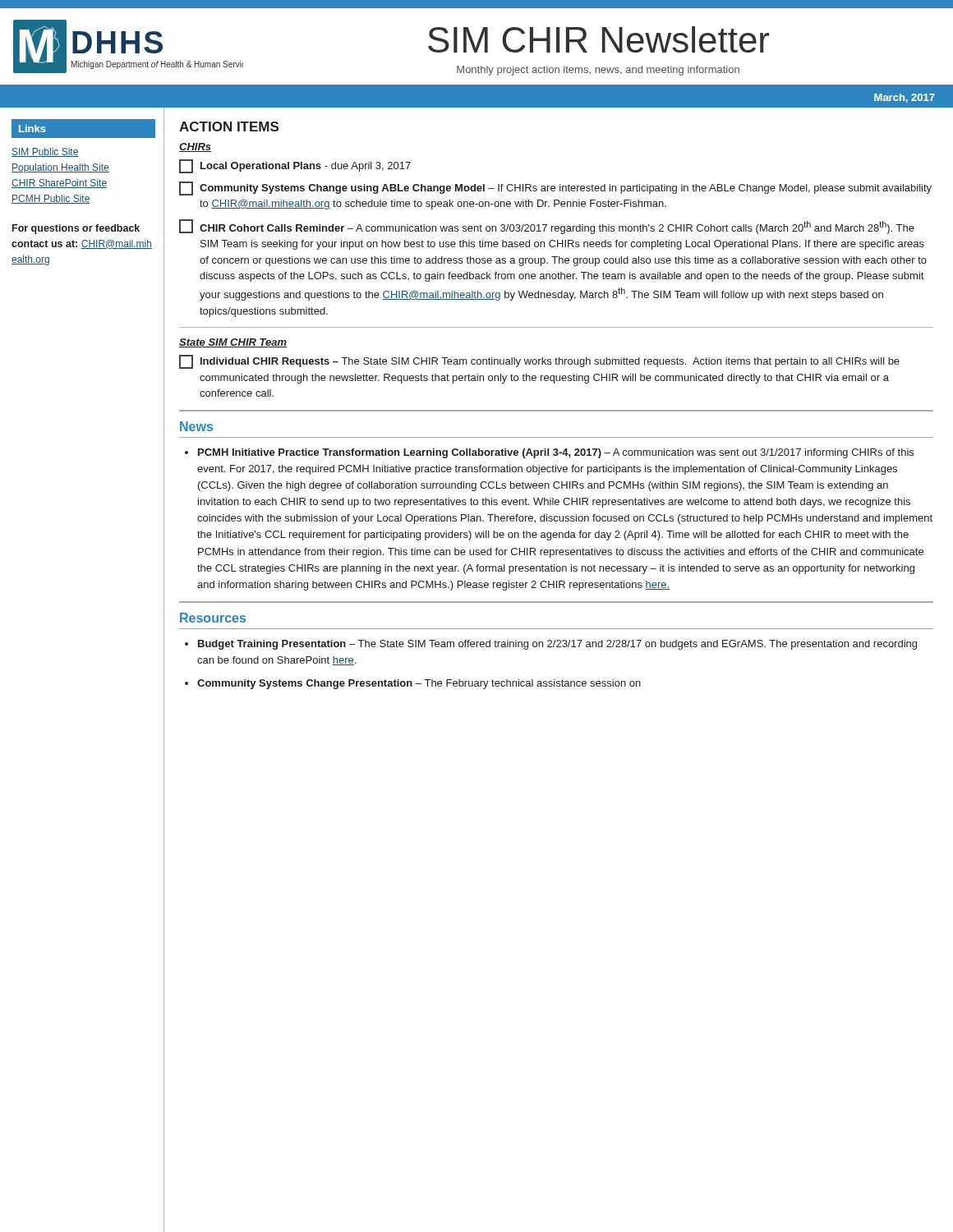Where is the passage that starts "Monthly project action"?
The height and width of the screenshot is (1232, 953).
pyautogui.click(x=598, y=69)
